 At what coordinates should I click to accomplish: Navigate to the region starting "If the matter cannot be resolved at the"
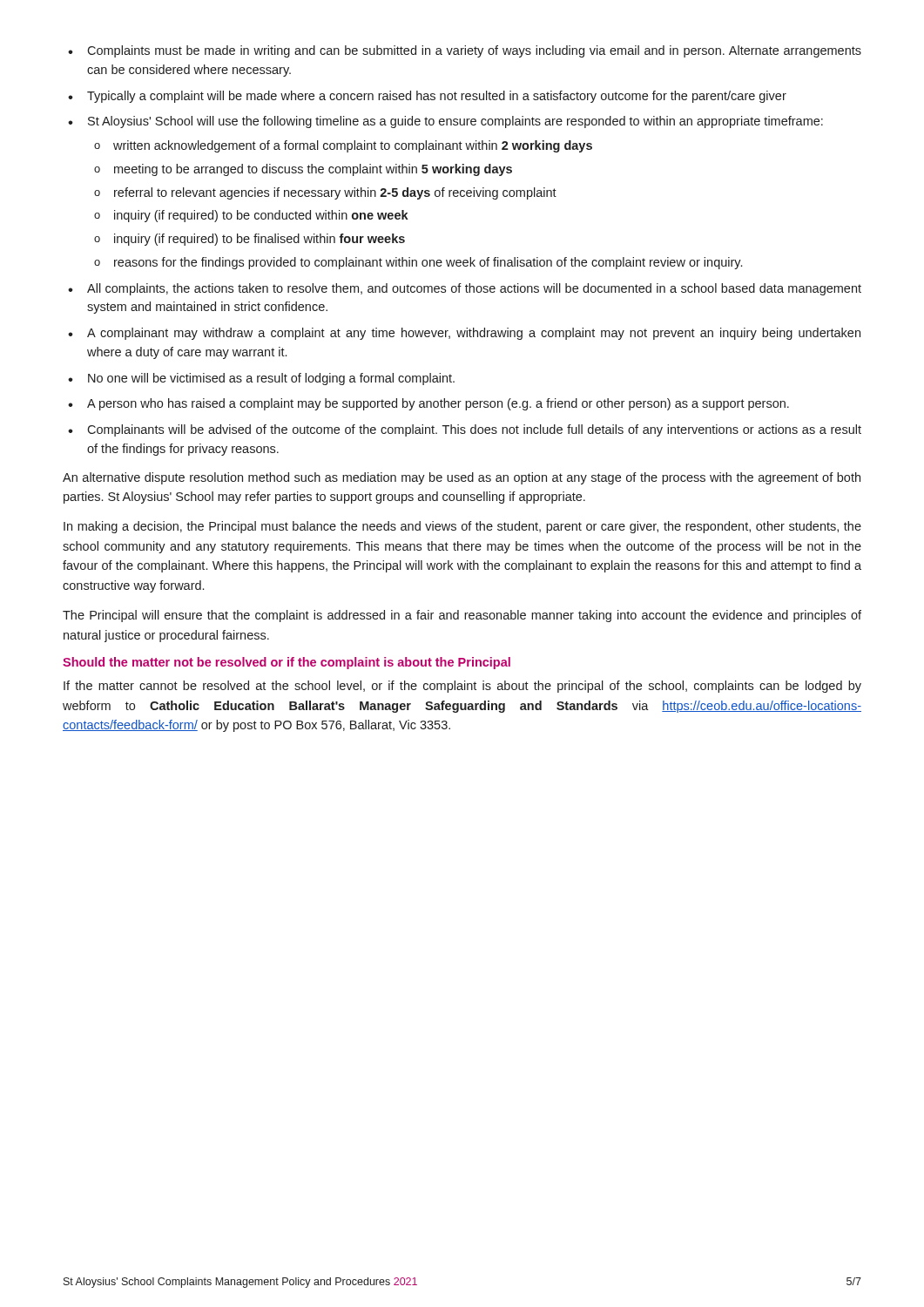pyautogui.click(x=462, y=706)
